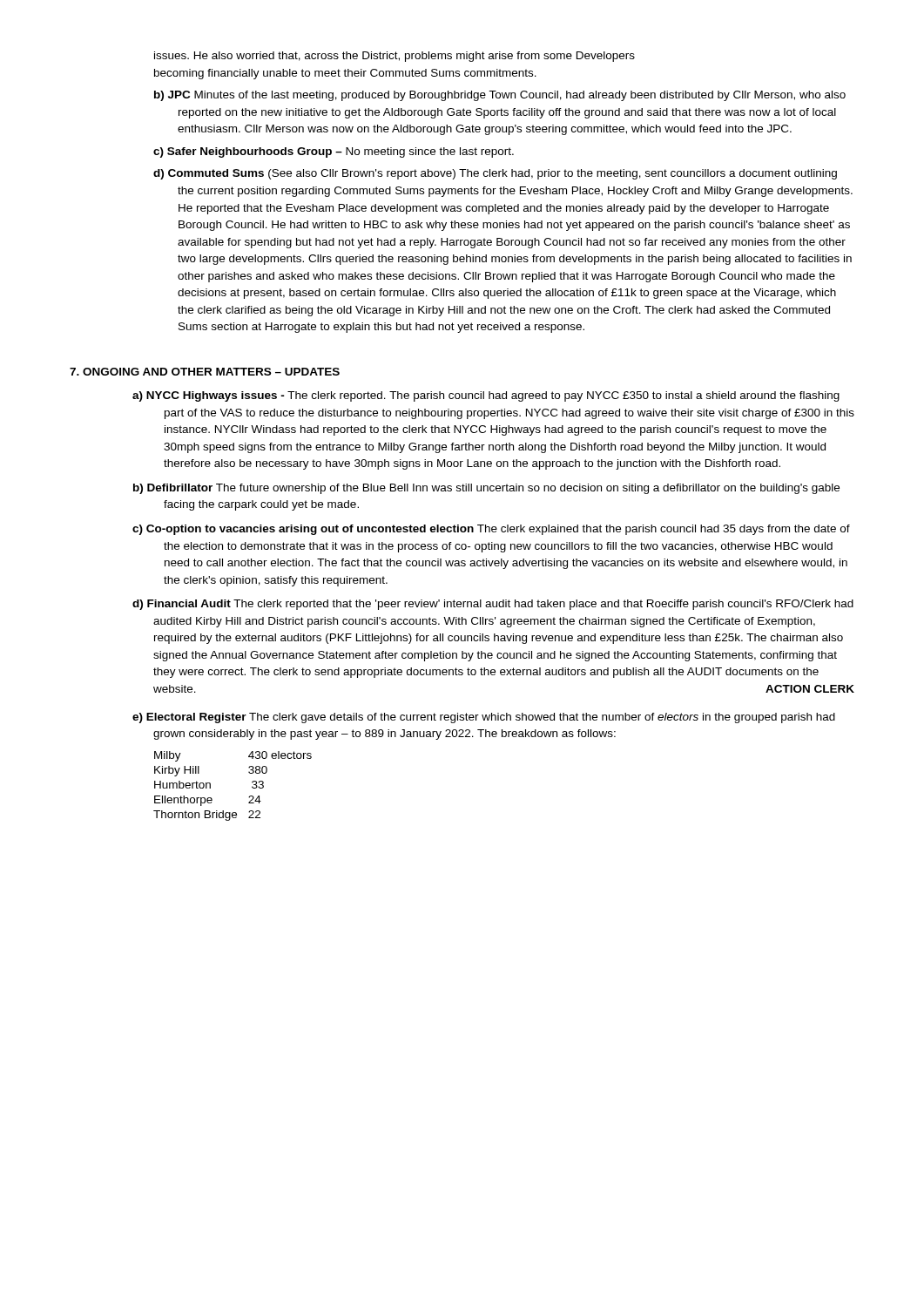The image size is (924, 1307).
Task: Find the table that mentions "Thornton Bridge"
Action: tap(504, 784)
